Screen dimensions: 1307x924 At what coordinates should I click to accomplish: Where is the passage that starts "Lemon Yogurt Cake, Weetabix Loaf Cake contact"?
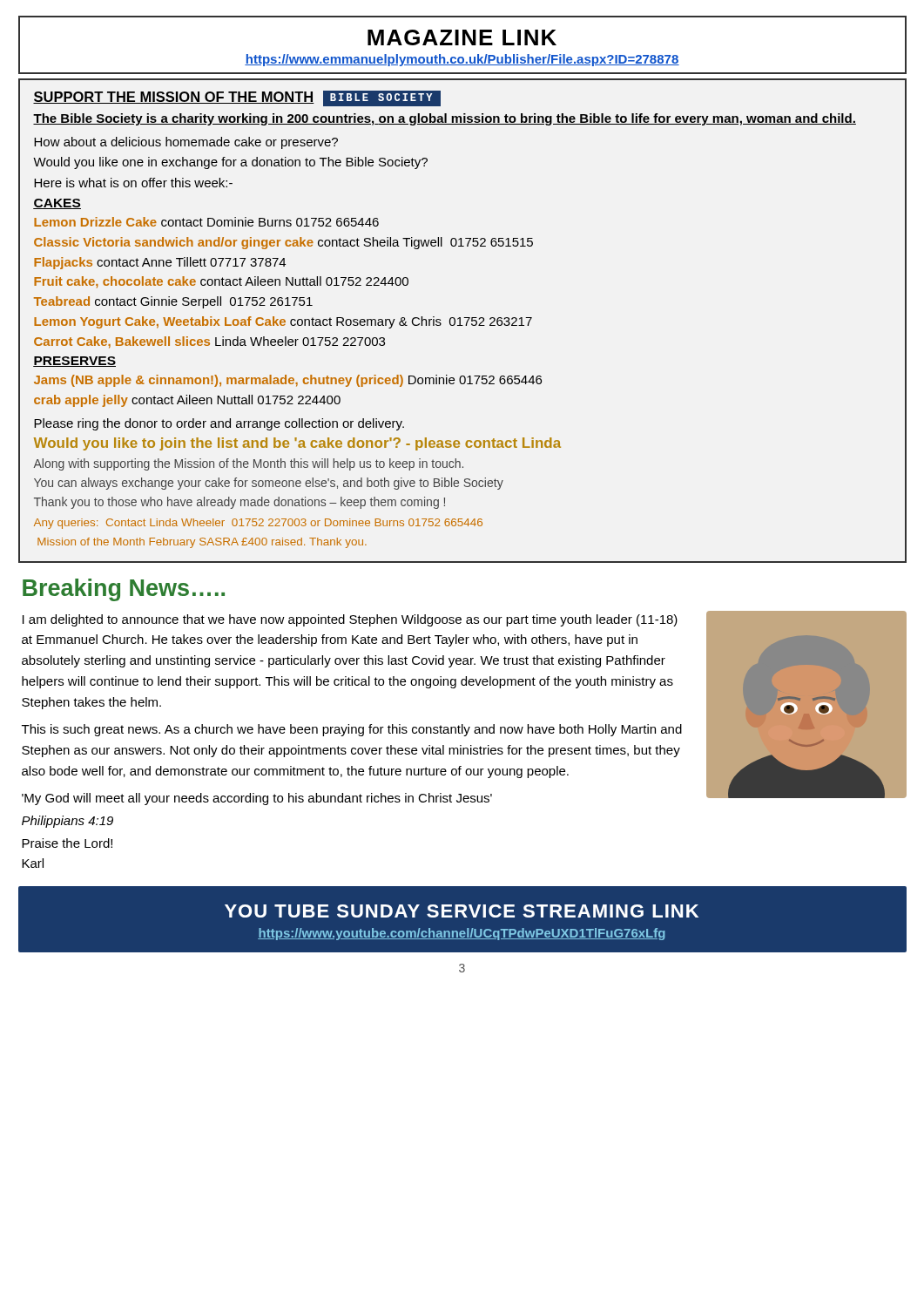(283, 321)
